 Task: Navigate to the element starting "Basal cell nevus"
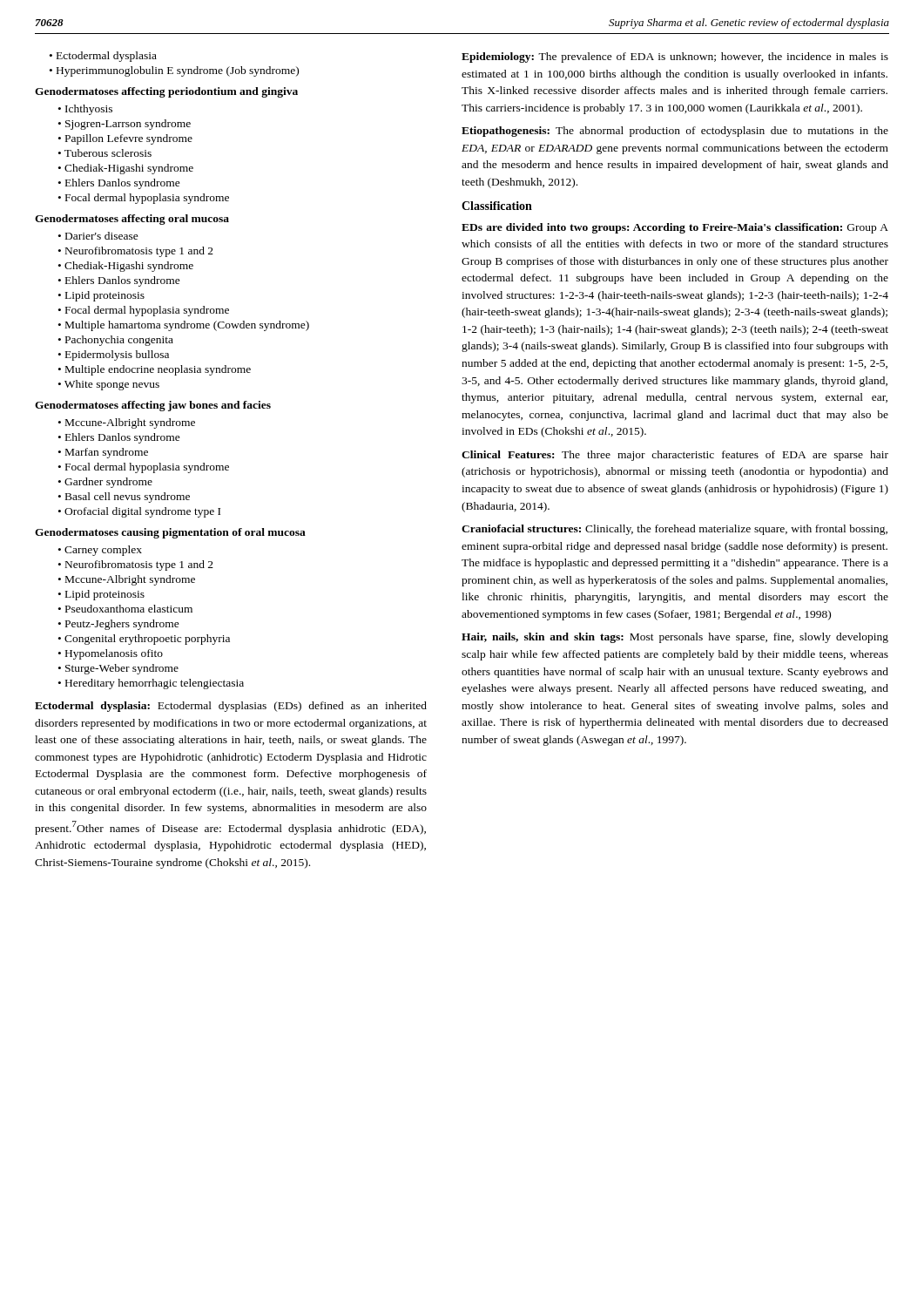tap(127, 496)
